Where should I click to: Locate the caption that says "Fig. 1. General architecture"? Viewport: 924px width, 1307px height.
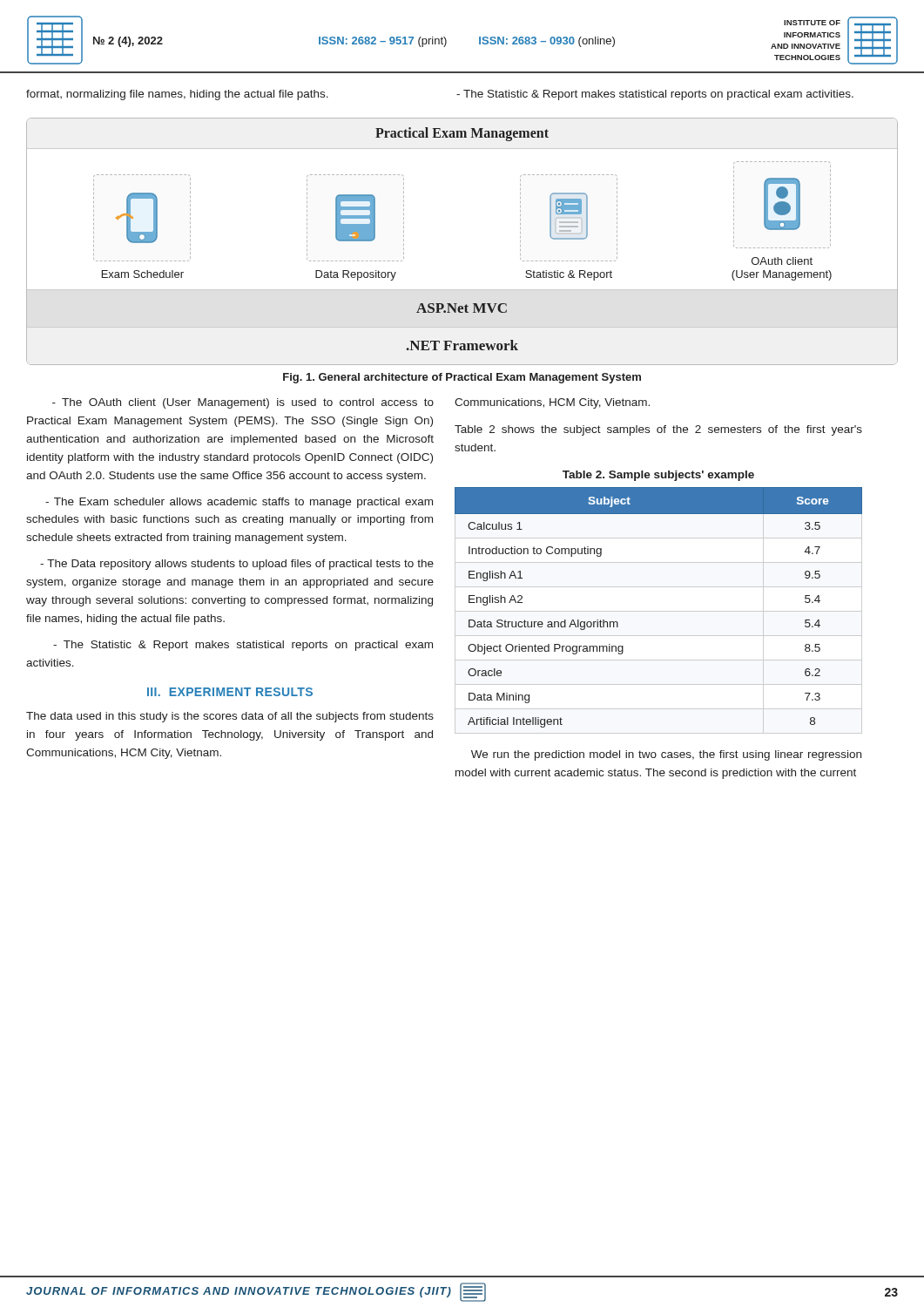462,377
